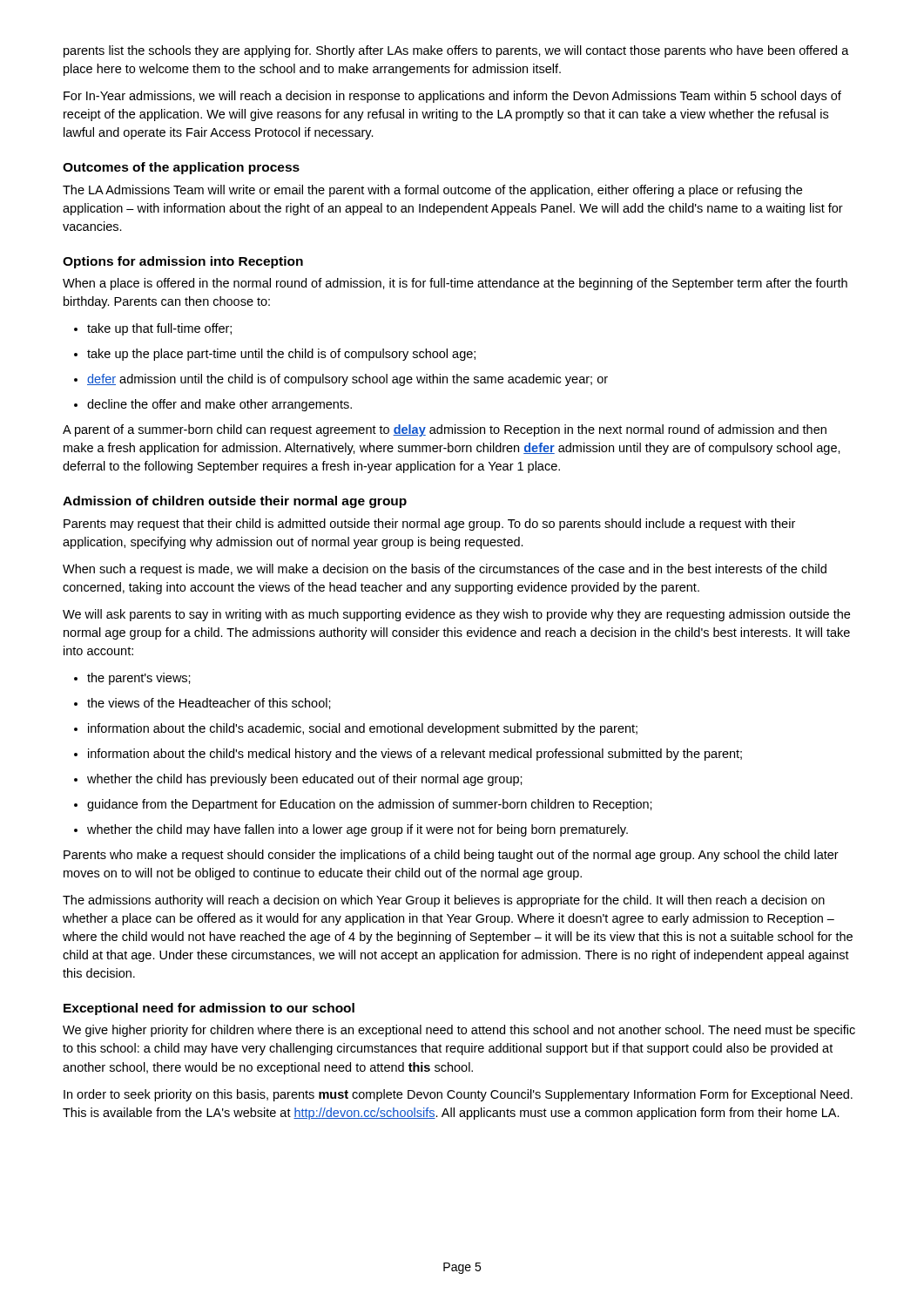Viewport: 924px width, 1307px height.
Task: Find "the parent's views;" on this page
Action: click(132, 679)
